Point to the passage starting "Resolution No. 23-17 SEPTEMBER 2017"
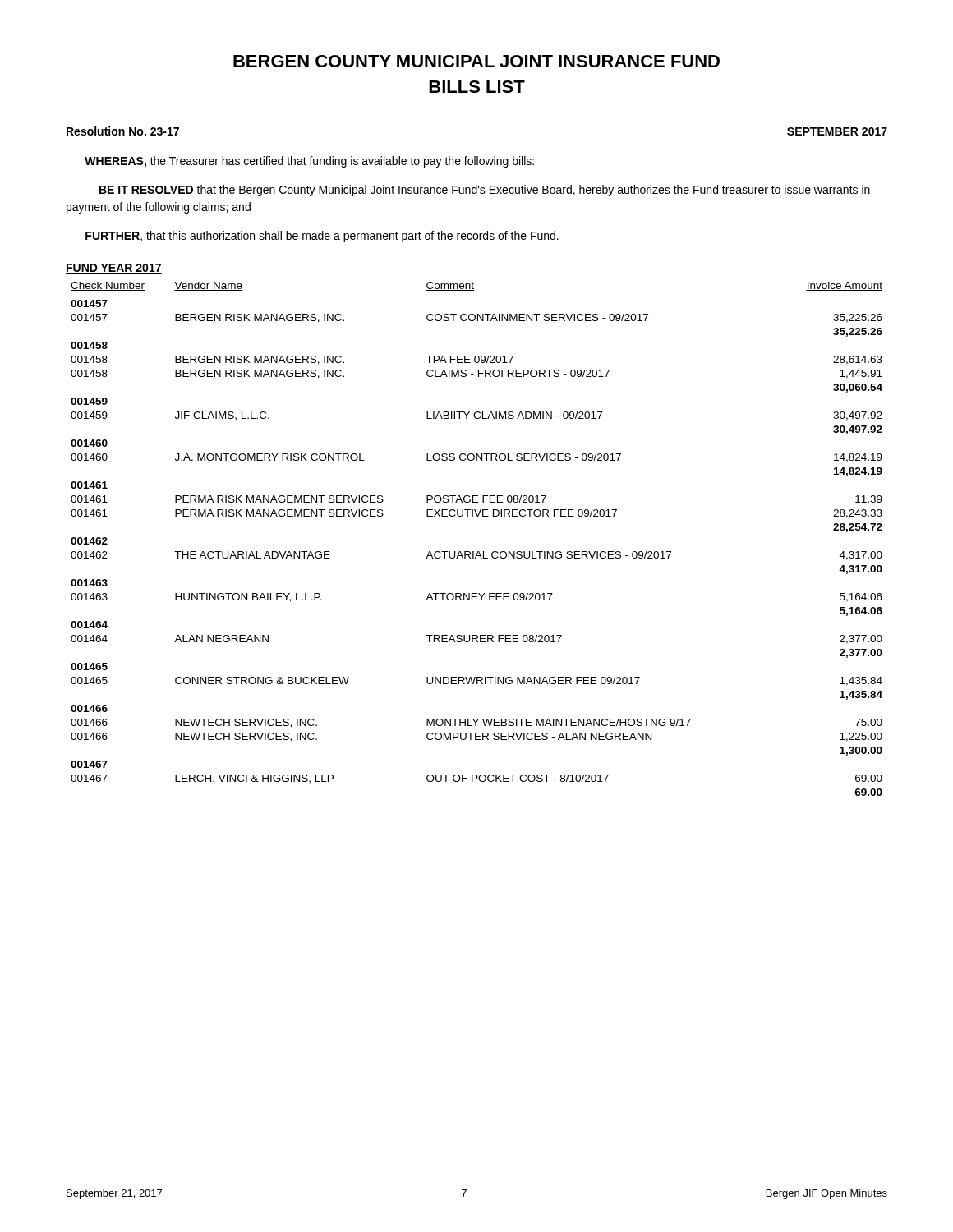This screenshot has width=953, height=1232. [119, 131]
